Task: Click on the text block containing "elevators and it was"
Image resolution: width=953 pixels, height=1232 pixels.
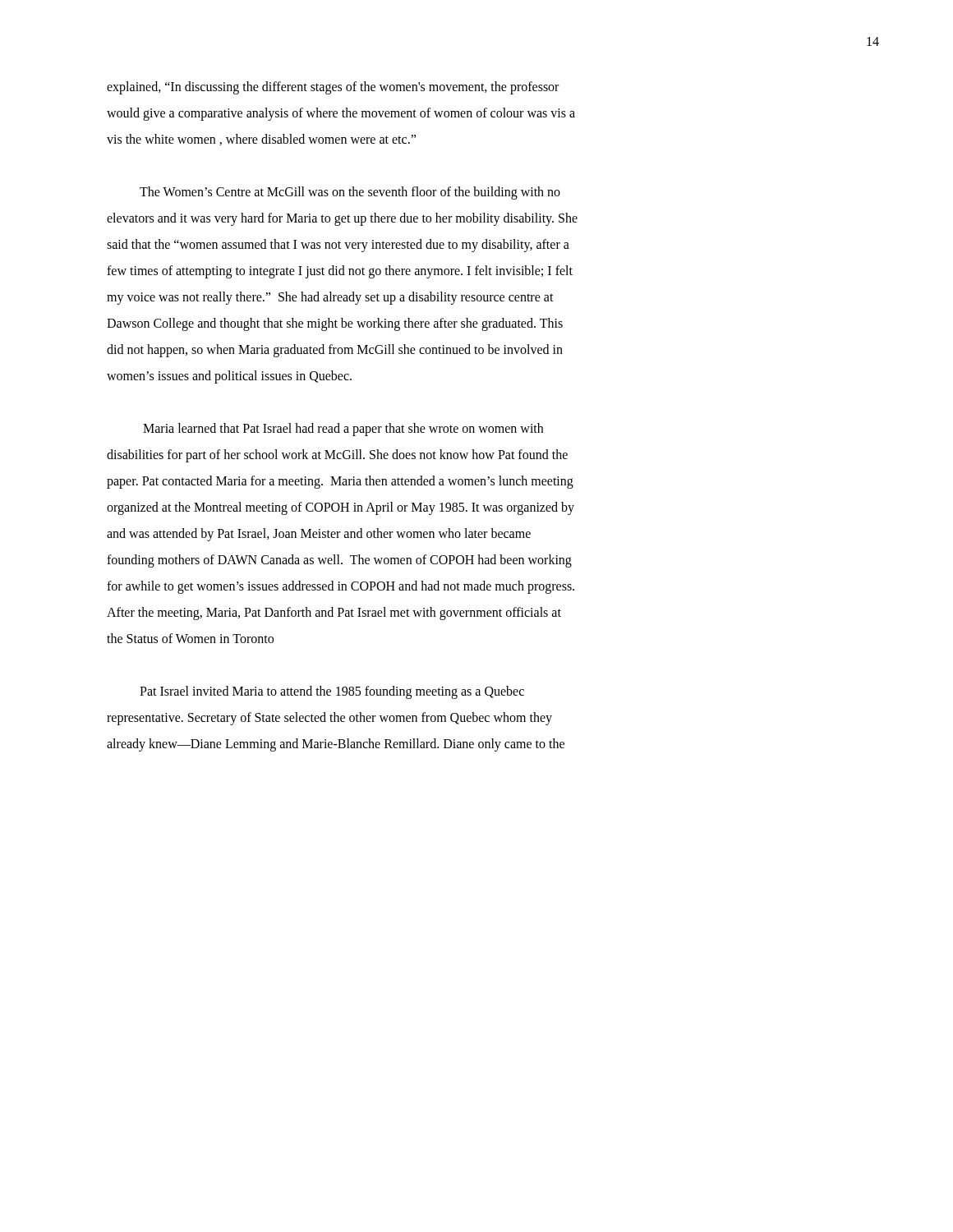Action: [x=342, y=218]
